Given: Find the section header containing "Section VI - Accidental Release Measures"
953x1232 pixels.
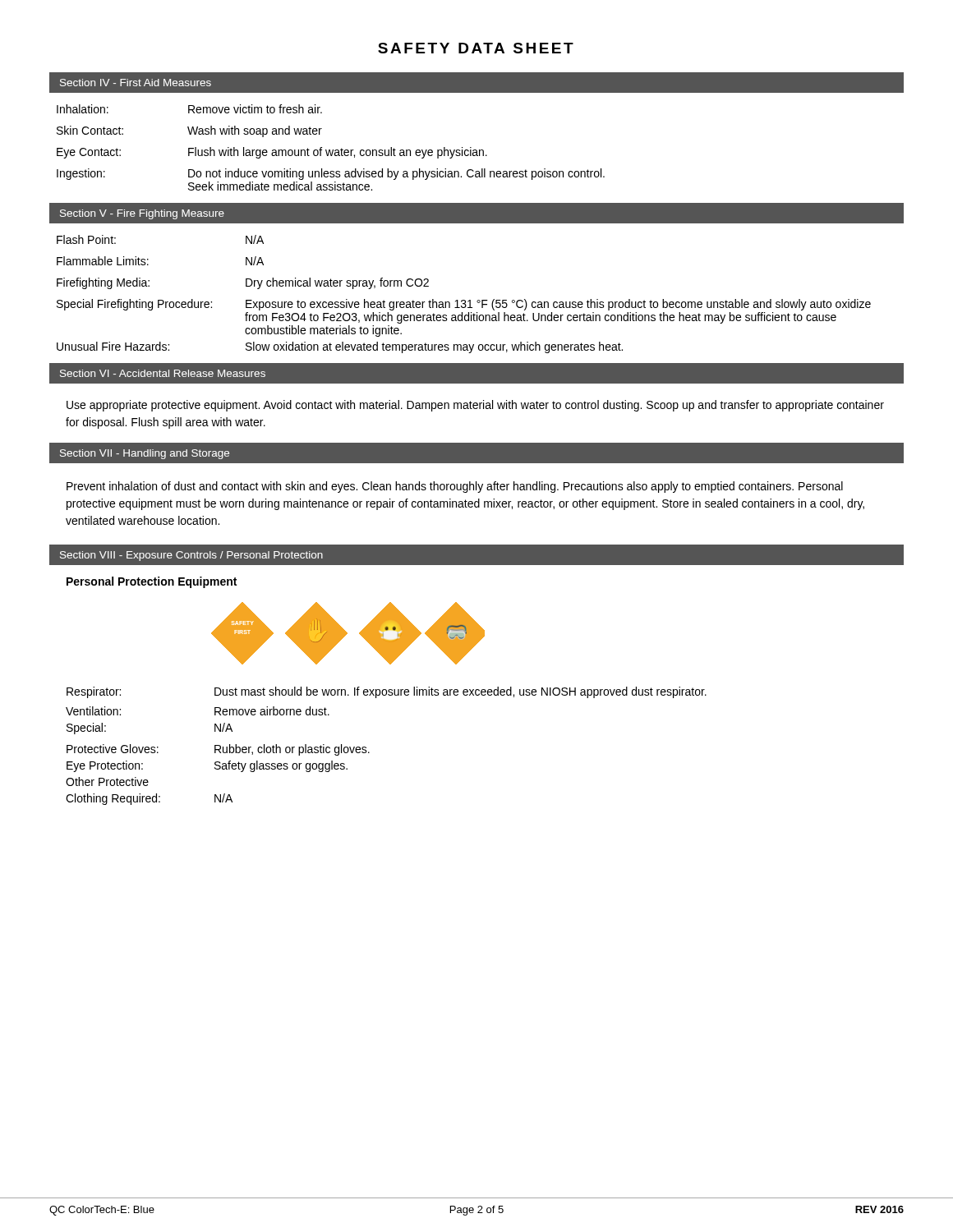Looking at the screenshot, I should point(162,373).
